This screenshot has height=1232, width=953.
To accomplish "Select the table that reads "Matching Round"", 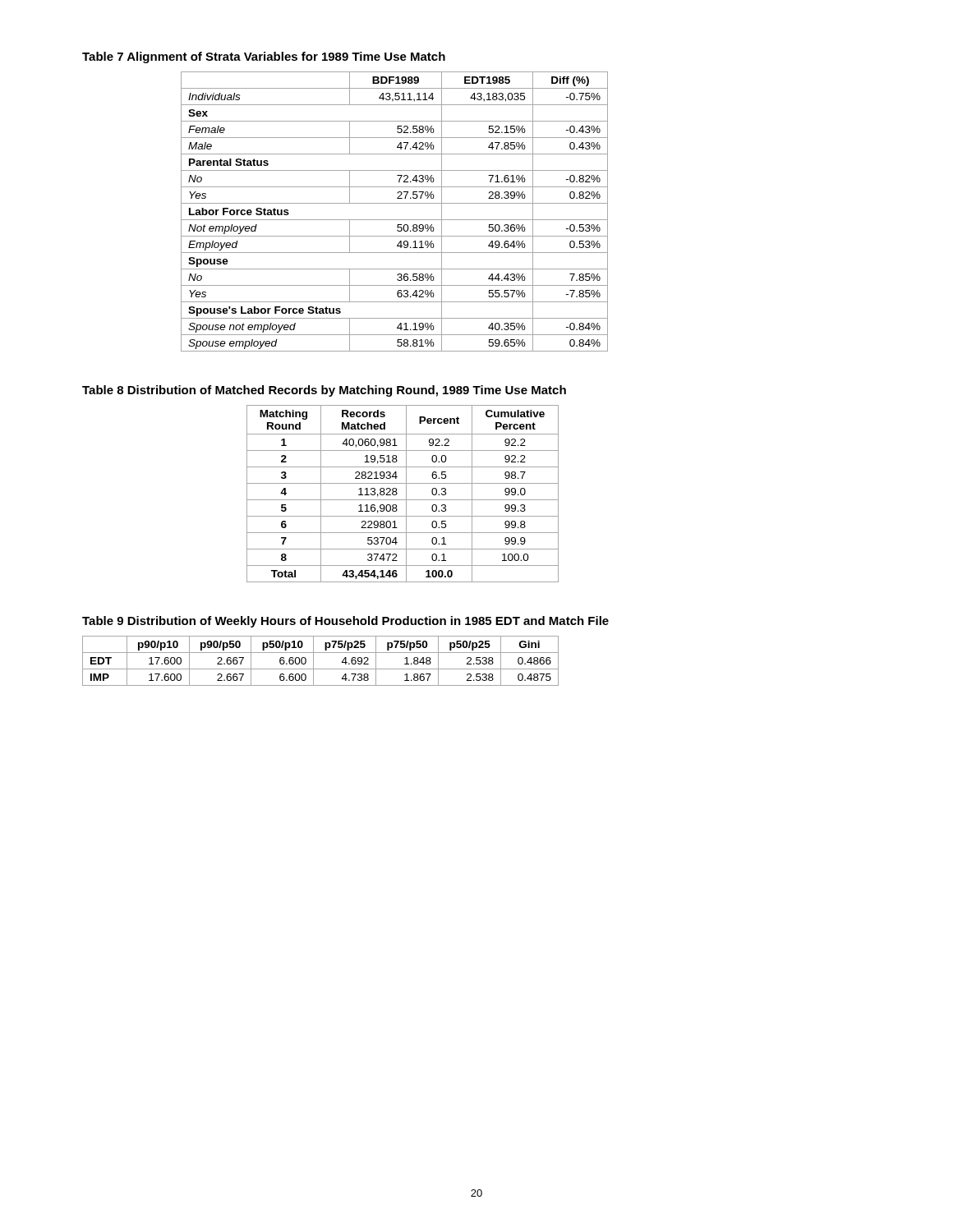I will (x=476, y=494).
